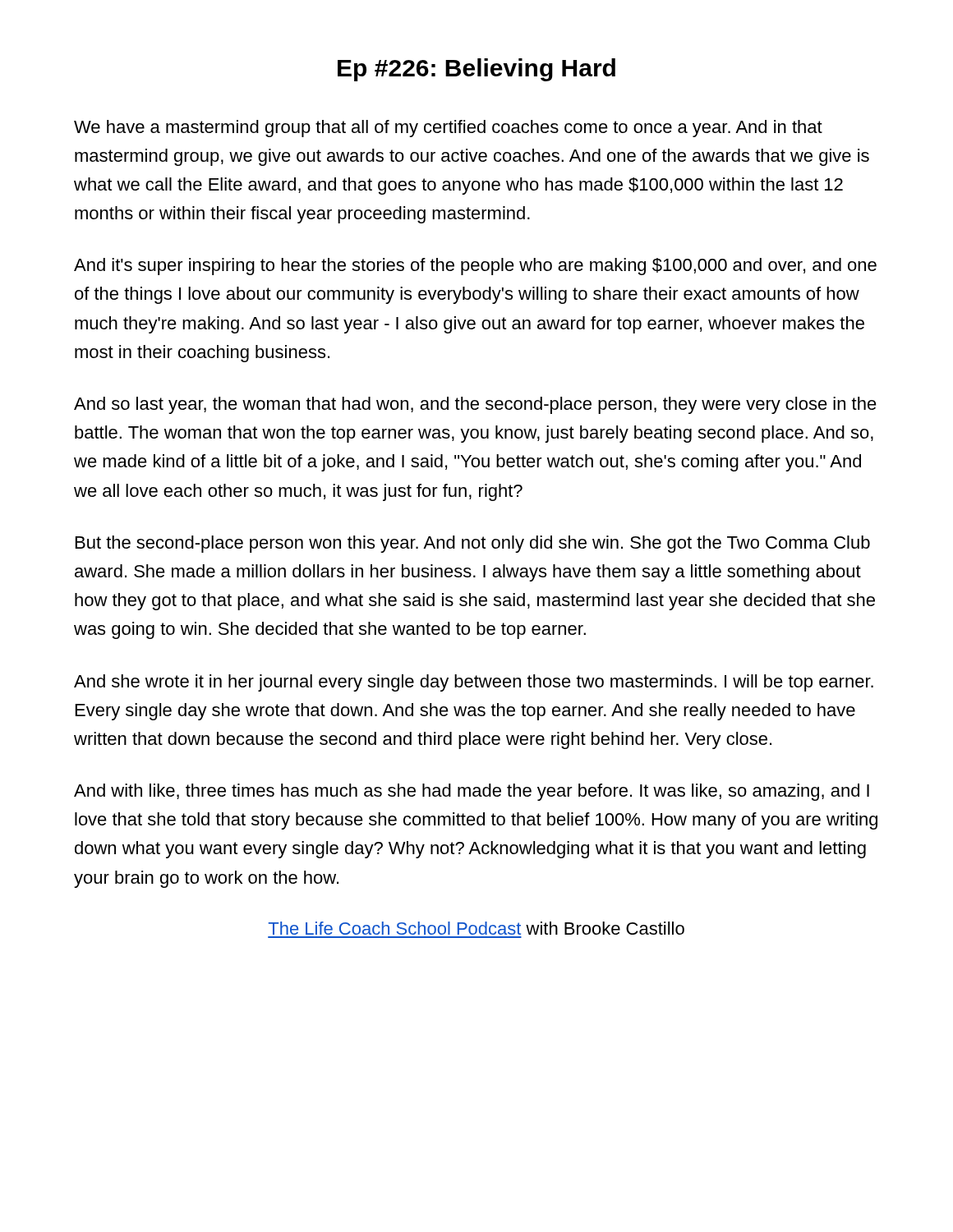
Task: Click on the block starting "We have a mastermind"
Action: (x=472, y=170)
